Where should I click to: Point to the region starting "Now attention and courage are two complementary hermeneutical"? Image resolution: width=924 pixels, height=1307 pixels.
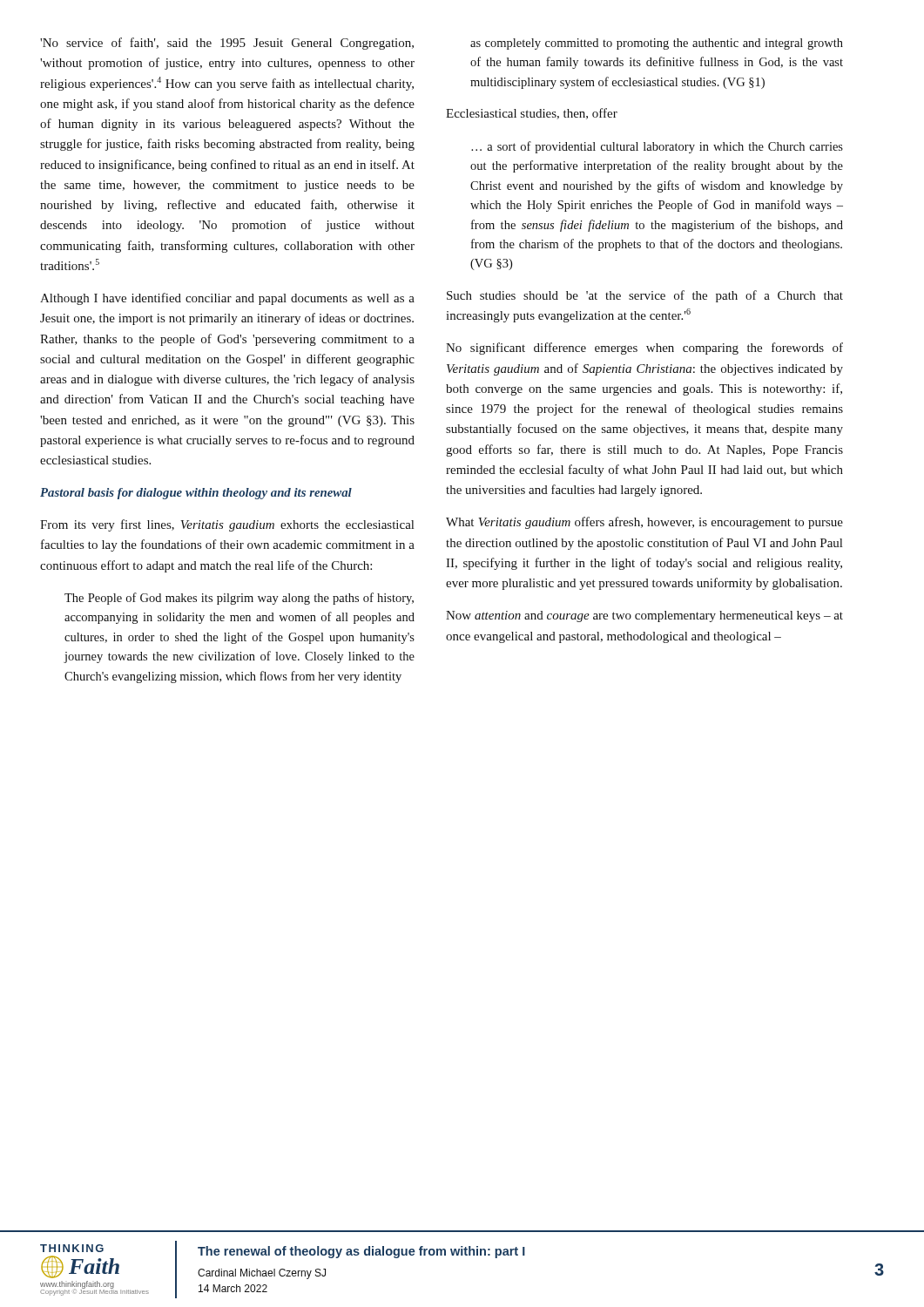coord(644,626)
